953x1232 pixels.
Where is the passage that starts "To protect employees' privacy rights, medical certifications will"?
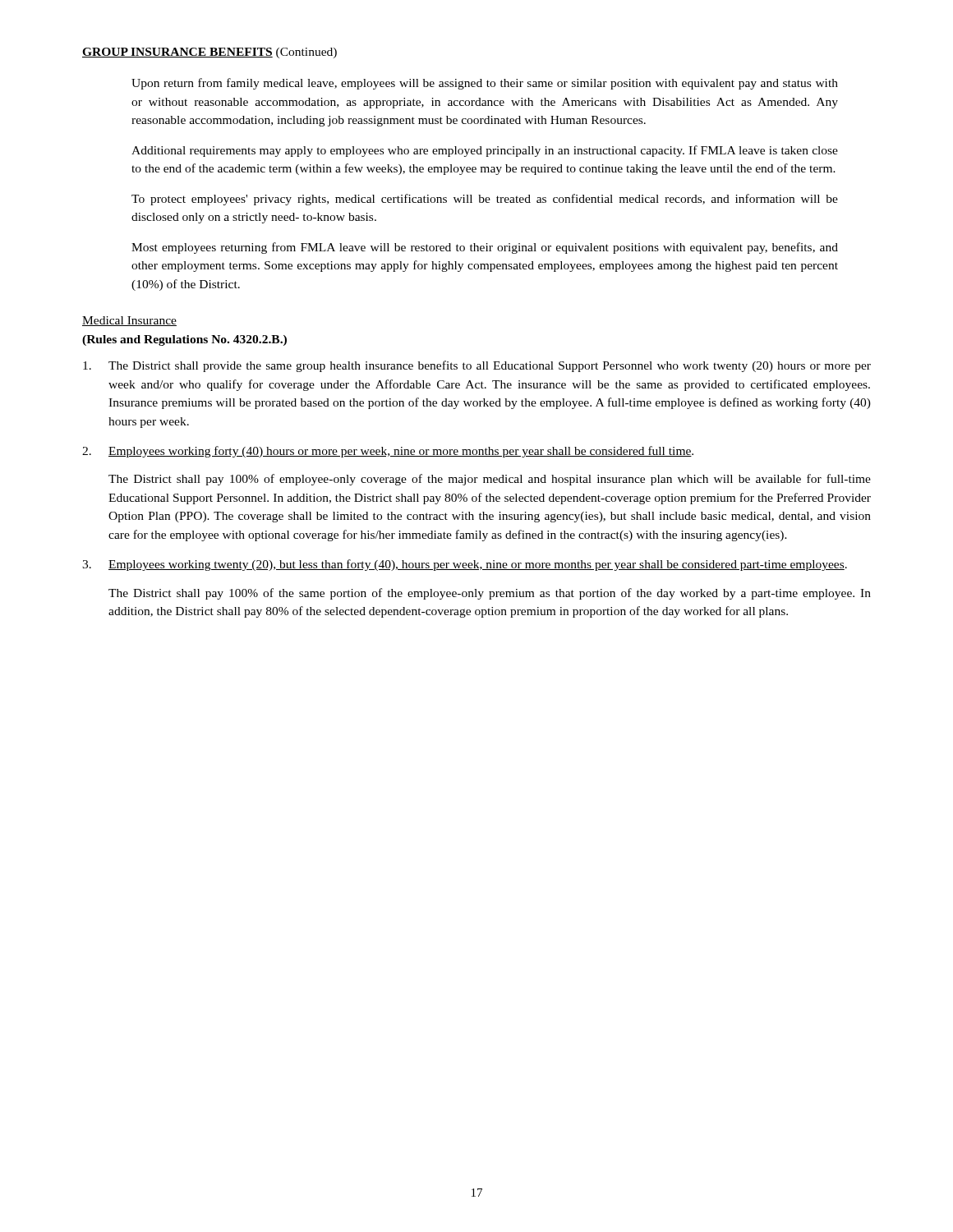click(x=485, y=208)
